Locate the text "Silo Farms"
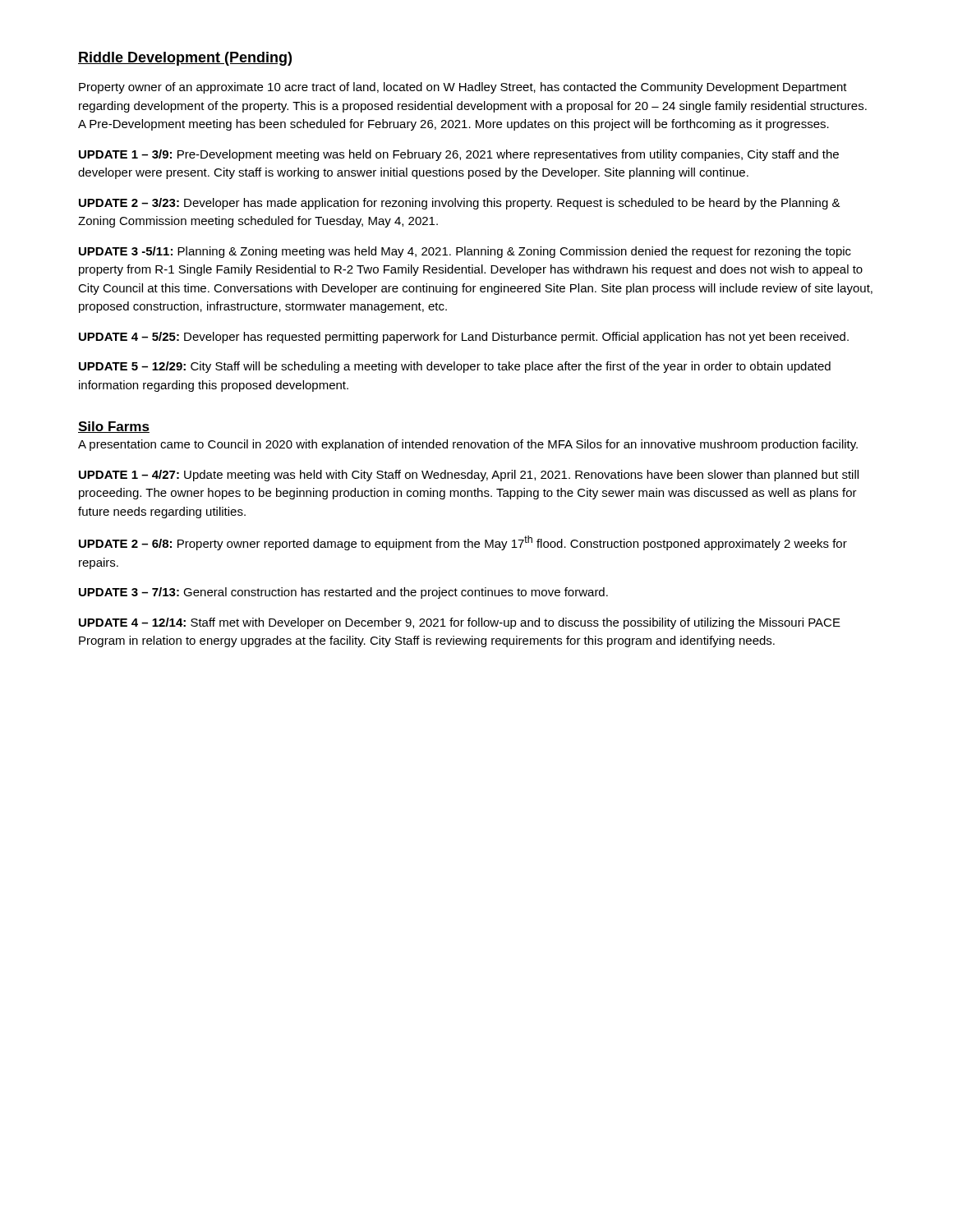Screen dimensions: 1232x953 [114, 427]
